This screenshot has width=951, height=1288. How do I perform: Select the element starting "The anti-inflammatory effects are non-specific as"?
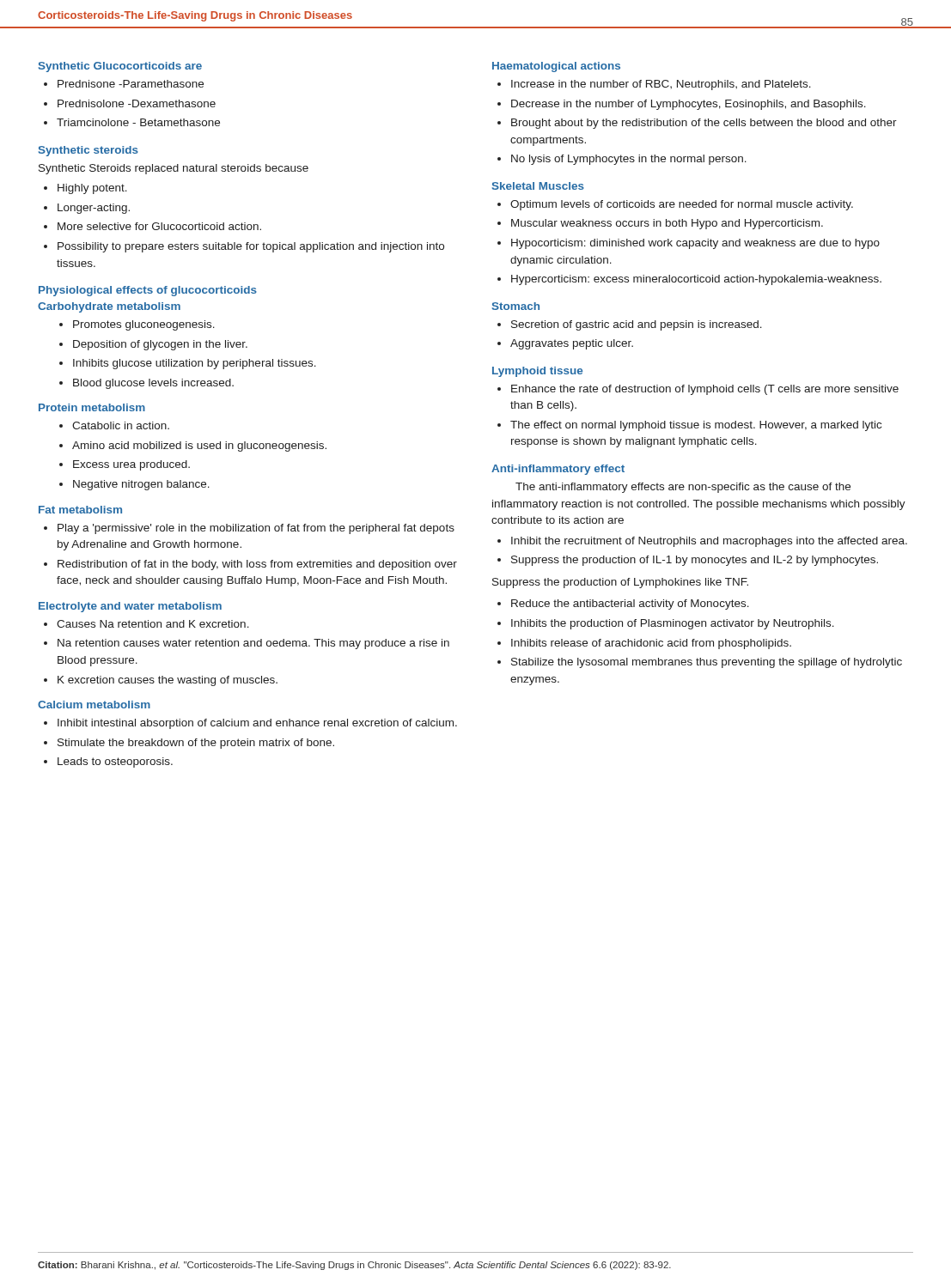click(698, 503)
